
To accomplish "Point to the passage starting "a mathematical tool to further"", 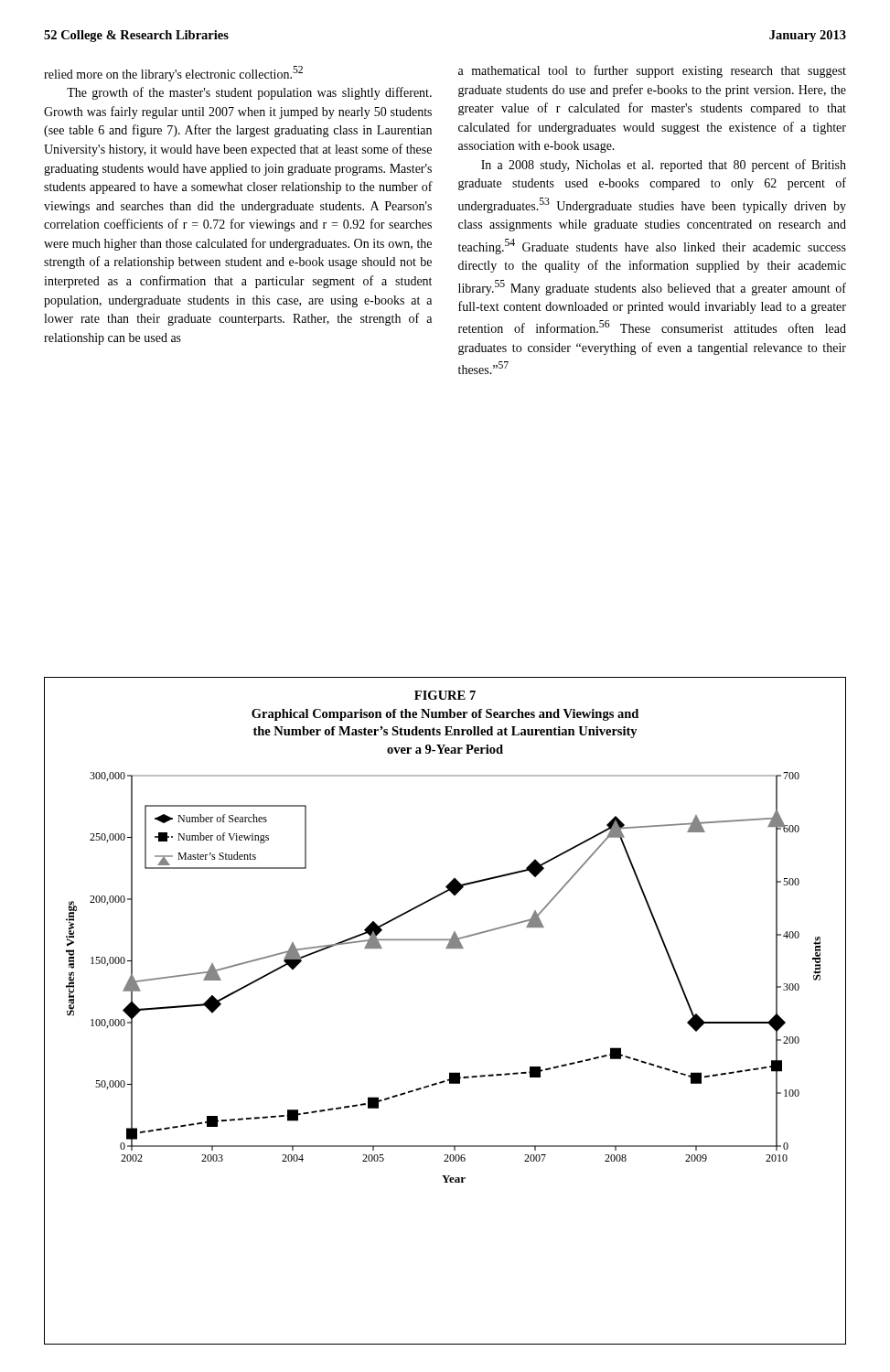I will pyautogui.click(x=652, y=221).
